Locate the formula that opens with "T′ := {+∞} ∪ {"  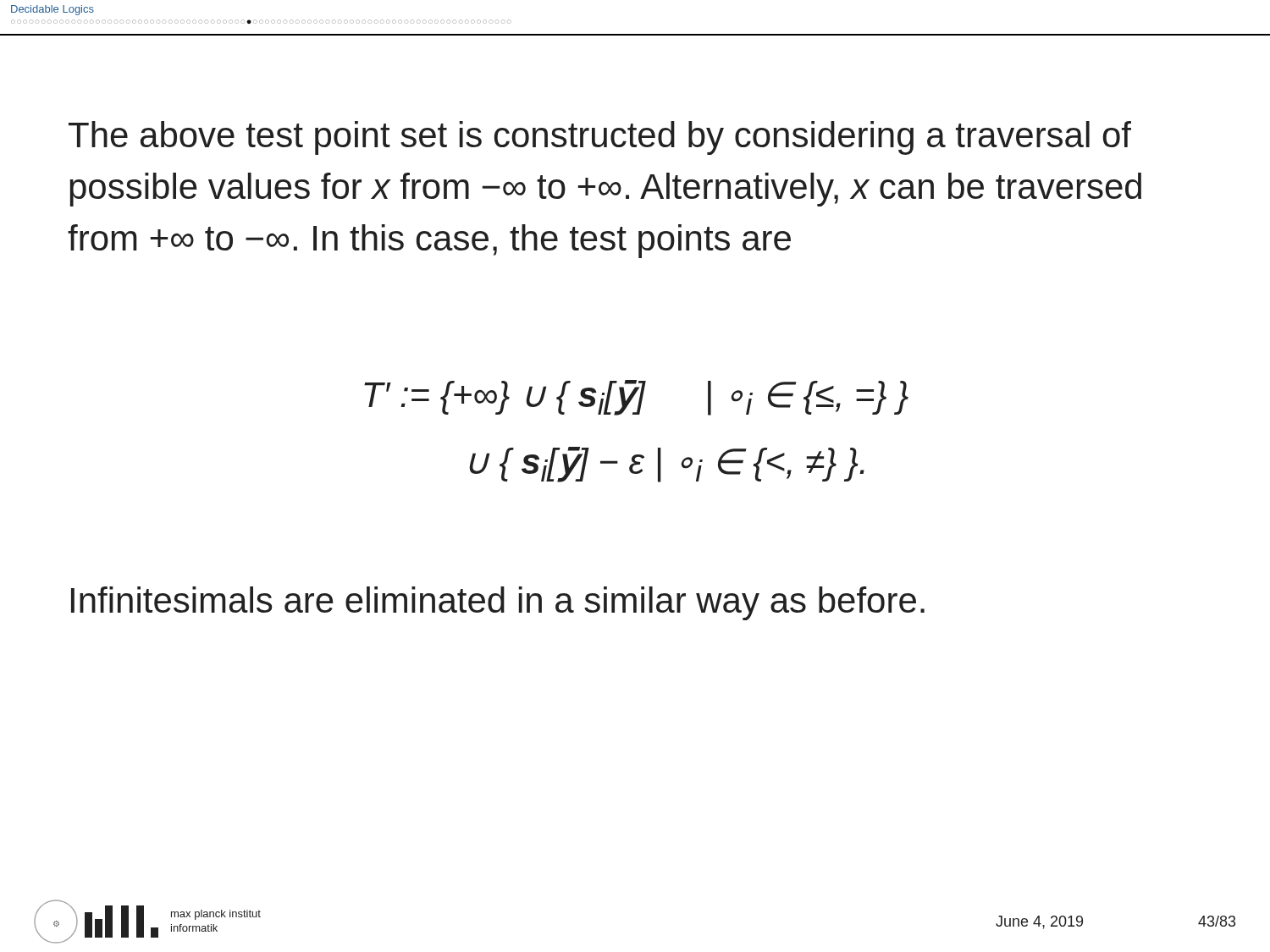pos(635,430)
